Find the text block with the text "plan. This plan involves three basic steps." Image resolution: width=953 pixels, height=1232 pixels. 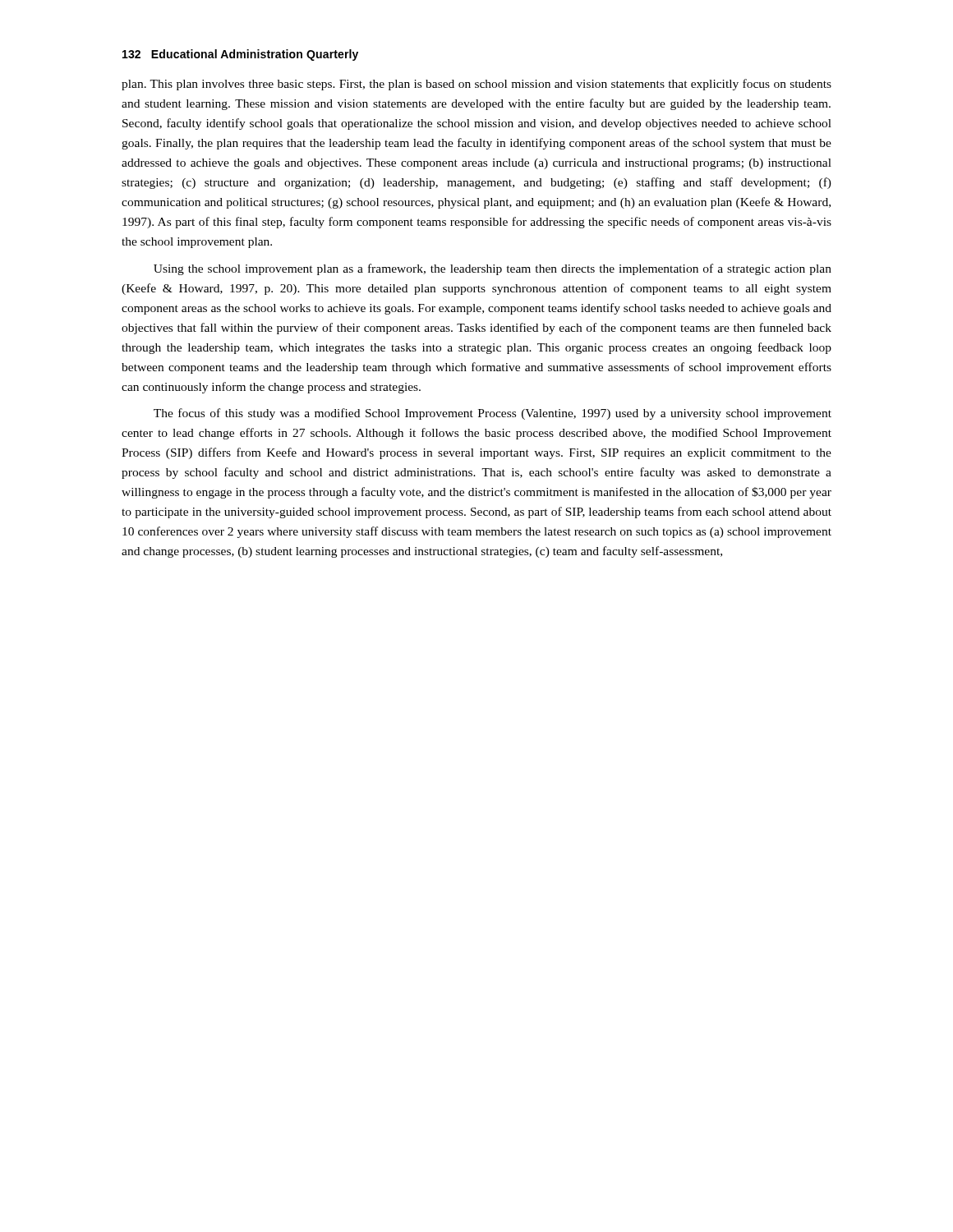click(476, 318)
